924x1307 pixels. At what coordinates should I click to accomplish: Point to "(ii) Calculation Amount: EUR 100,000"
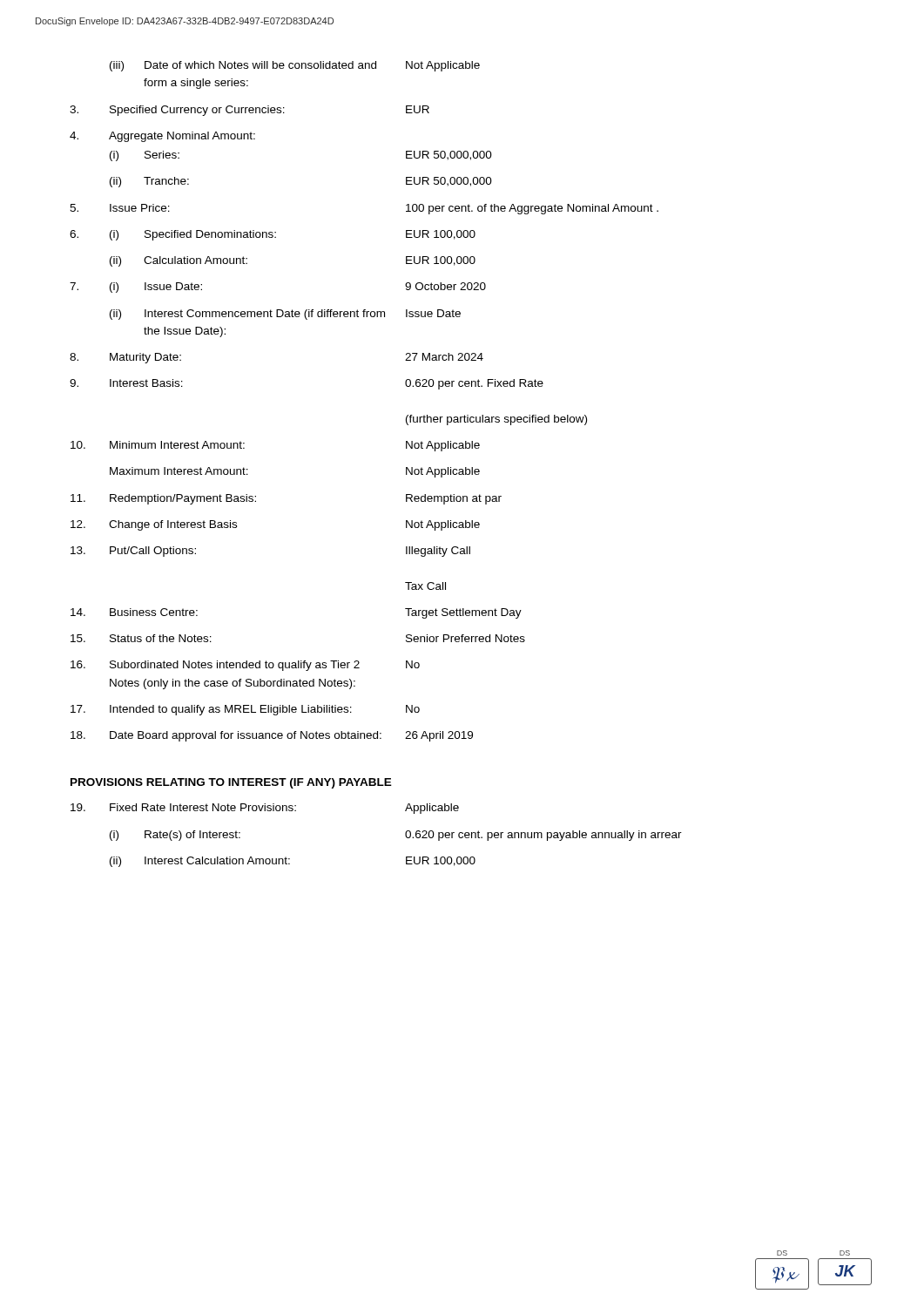[462, 261]
